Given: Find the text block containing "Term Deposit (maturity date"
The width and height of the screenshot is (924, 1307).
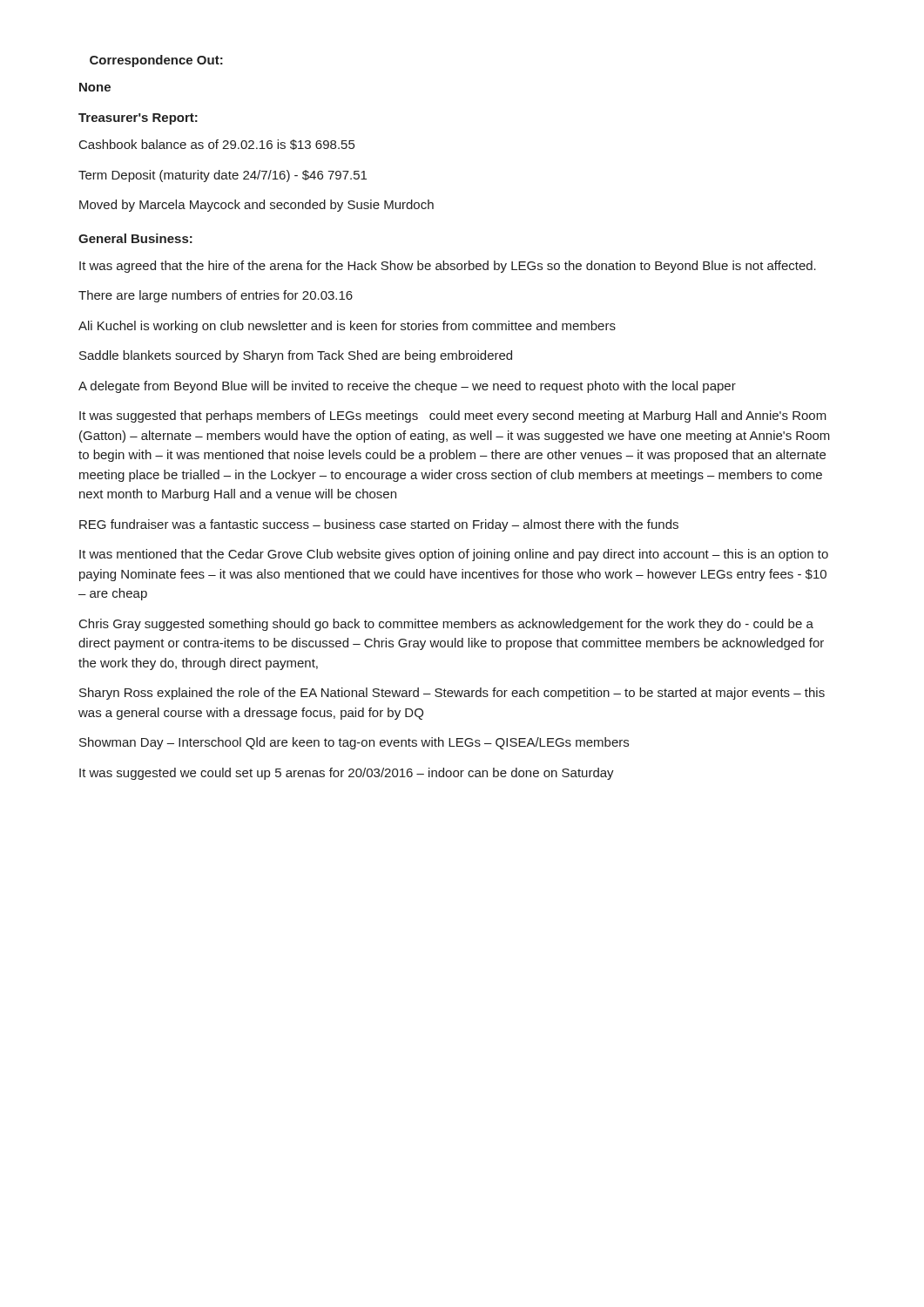Looking at the screenshot, I should (x=223, y=174).
